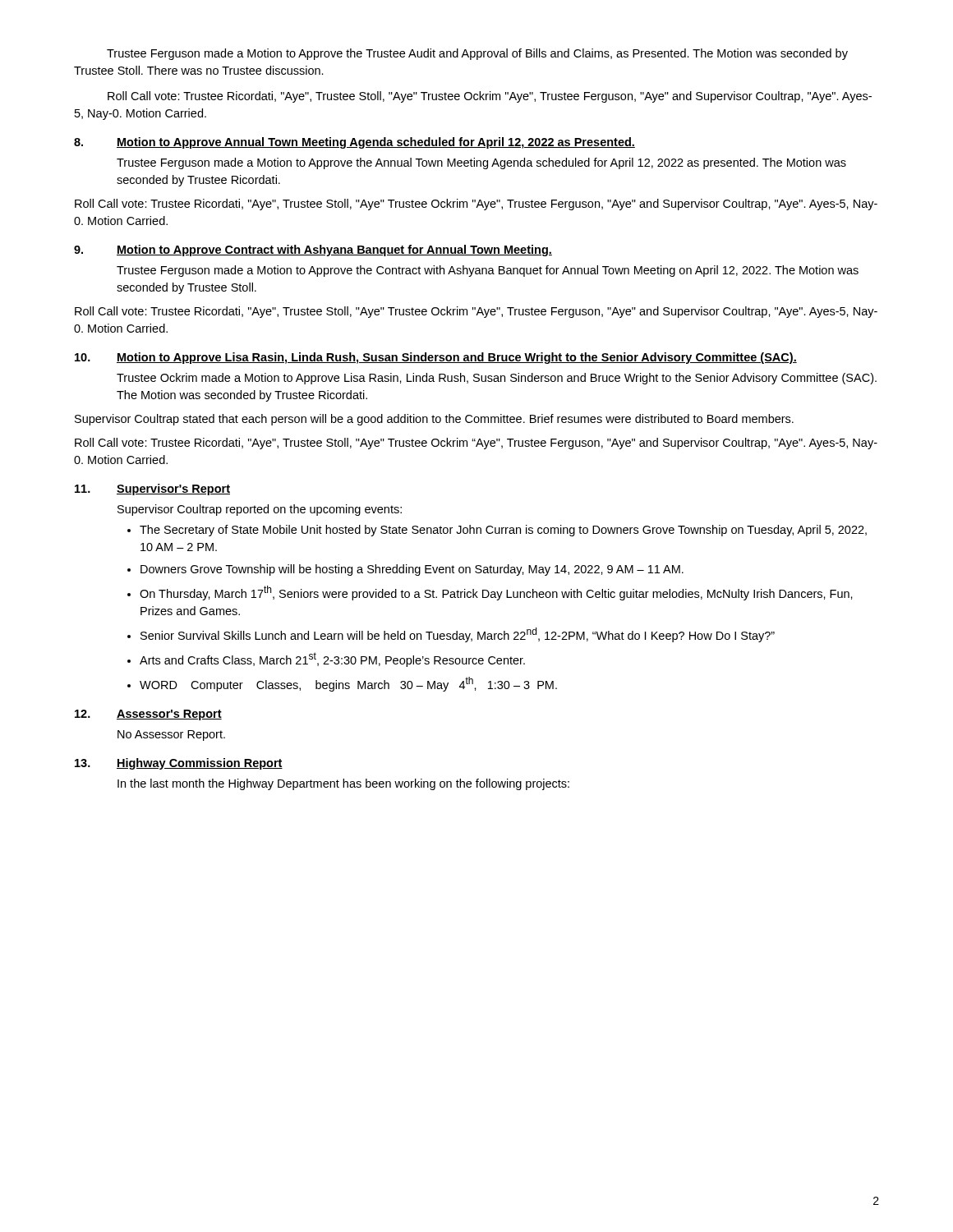Find the block on this page that starts "Supervisor Coultrap stated that each person"
Image resolution: width=953 pixels, height=1232 pixels.
[476, 419]
